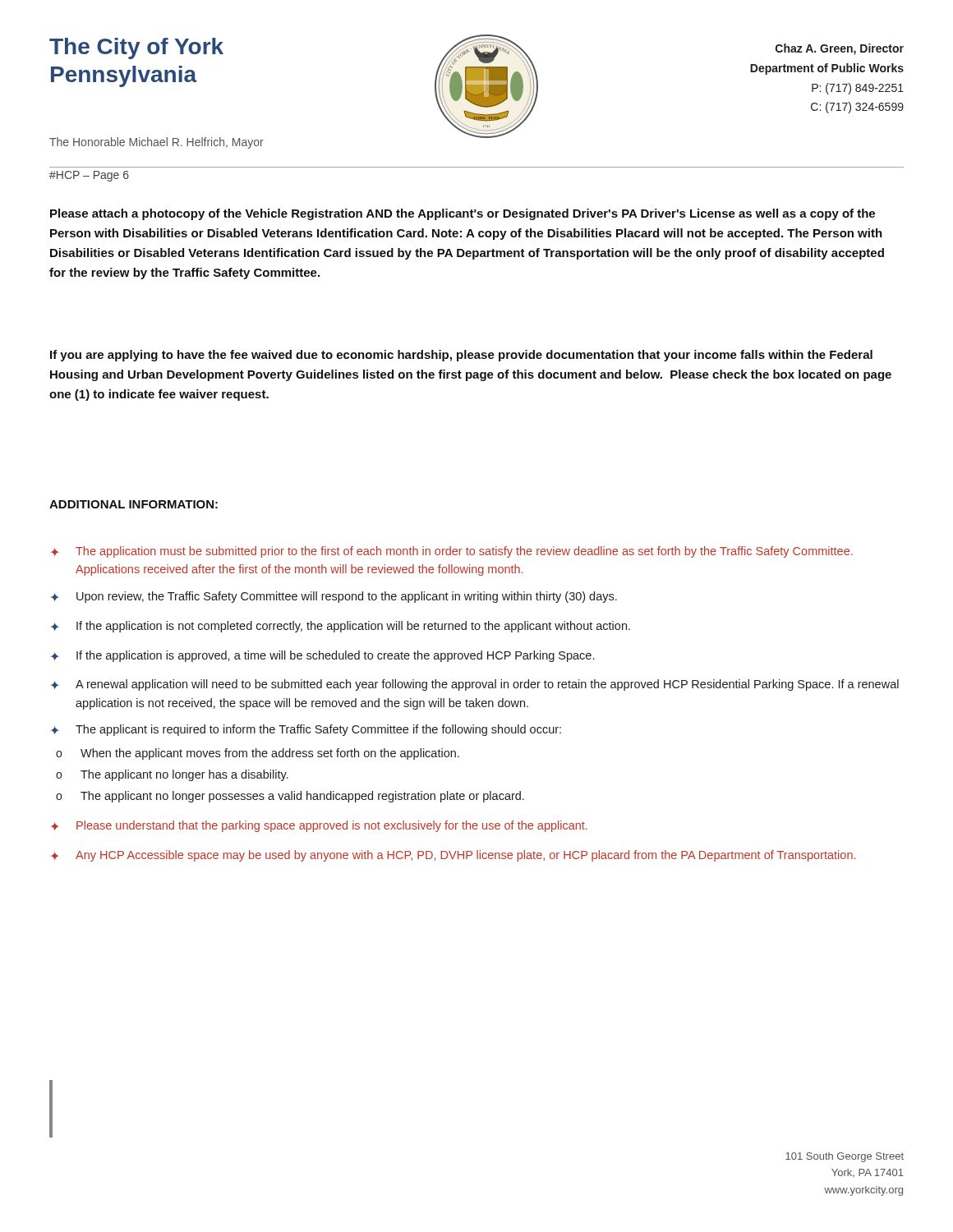Image resolution: width=953 pixels, height=1232 pixels.
Task: Click on the region starting "✦ If the application is approved, a time"
Action: coord(322,657)
